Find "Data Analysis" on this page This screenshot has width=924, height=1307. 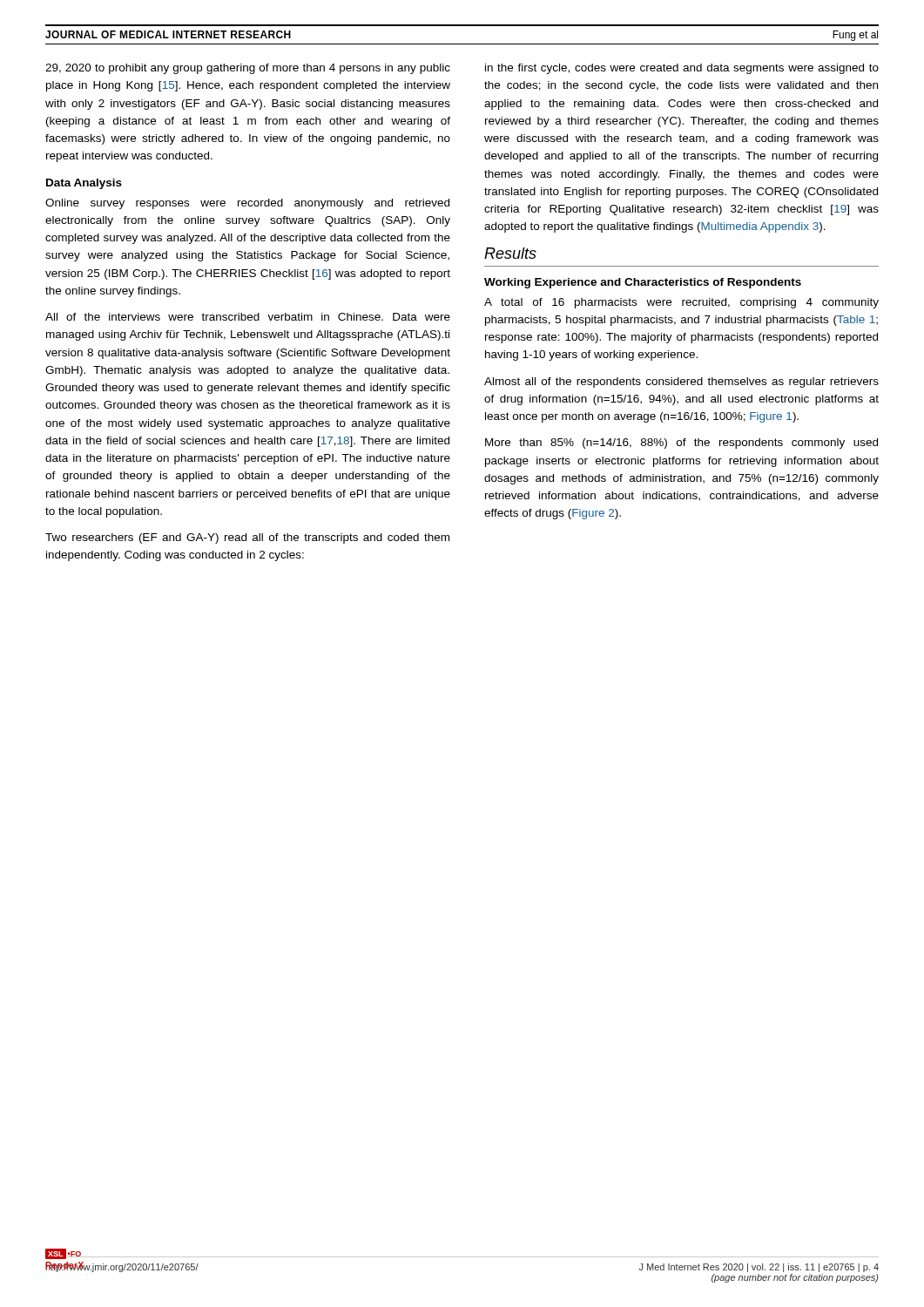84,182
